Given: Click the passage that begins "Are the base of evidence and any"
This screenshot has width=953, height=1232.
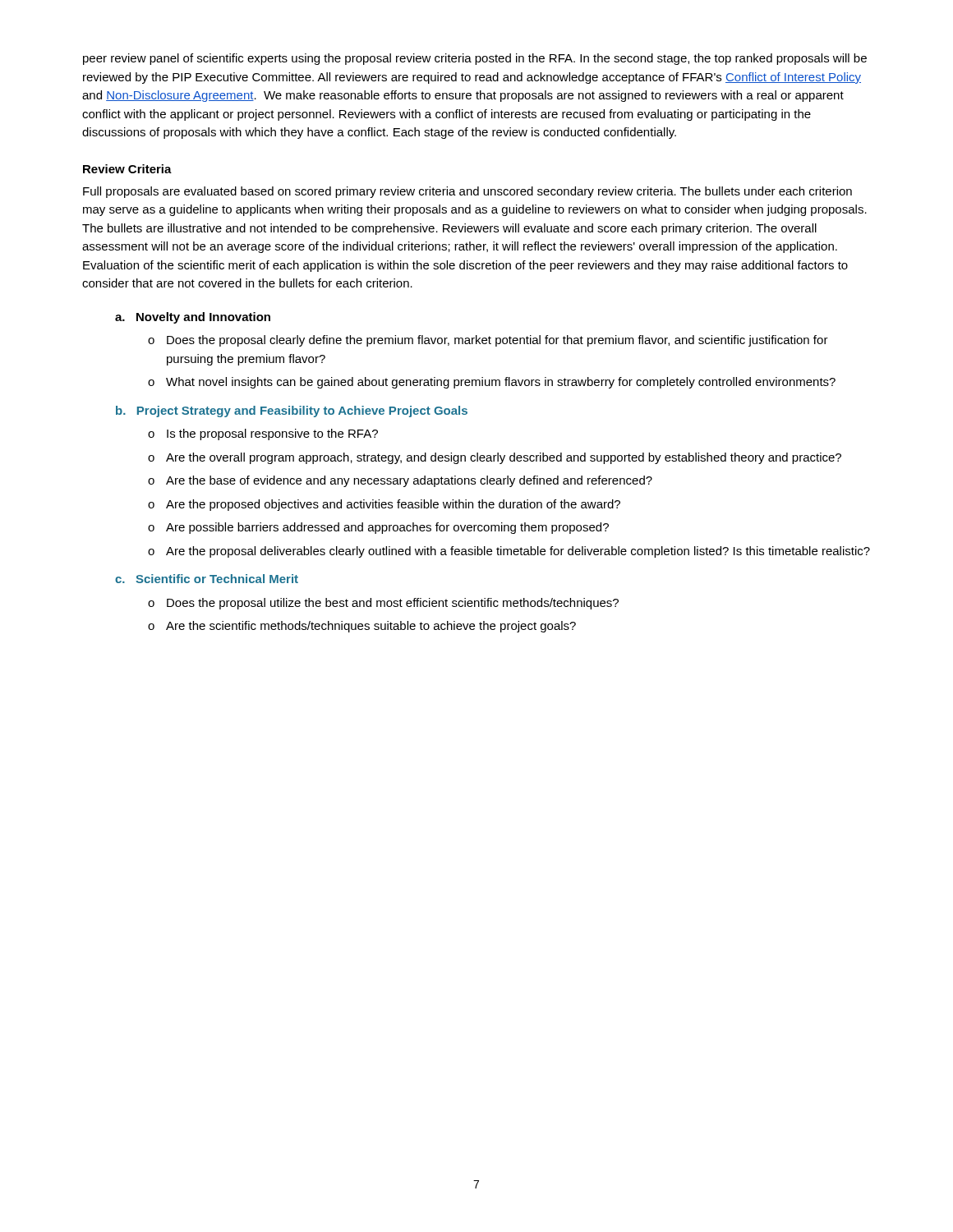Looking at the screenshot, I should pyautogui.click(x=409, y=480).
